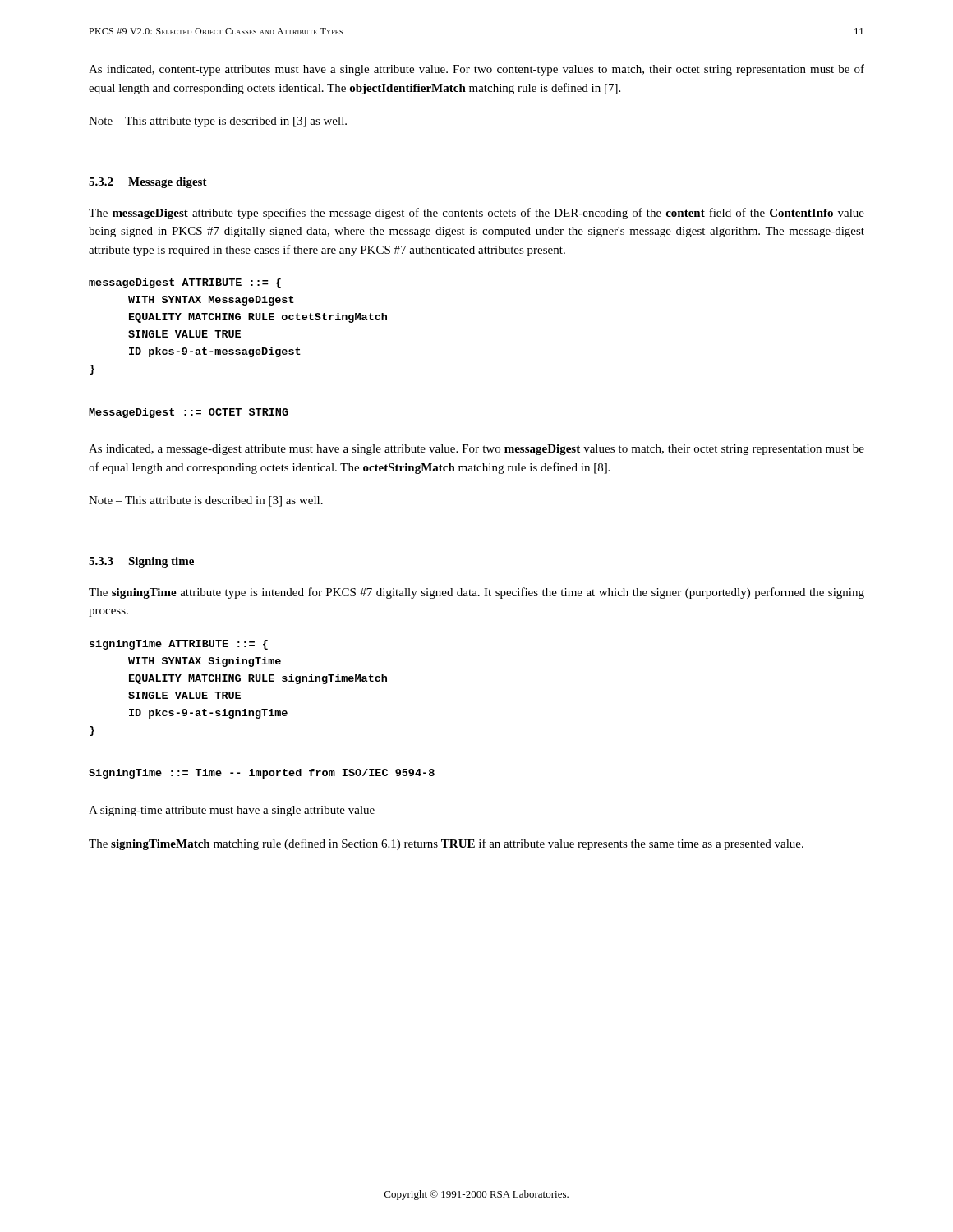Find the region starting "SigningTime ::= Time"

262,774
